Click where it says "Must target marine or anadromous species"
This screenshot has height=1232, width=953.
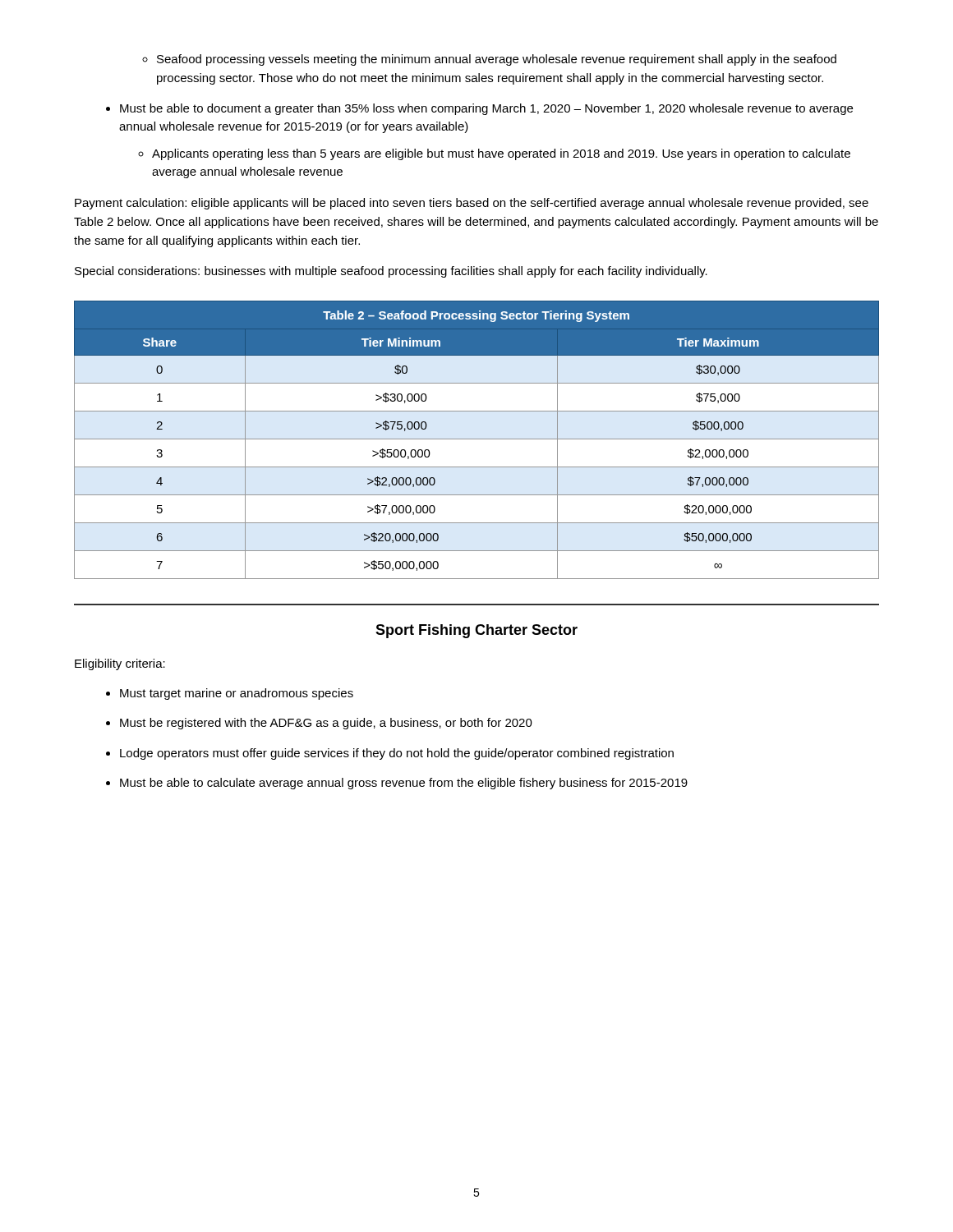pyautogui.click(x=237, y=694)
